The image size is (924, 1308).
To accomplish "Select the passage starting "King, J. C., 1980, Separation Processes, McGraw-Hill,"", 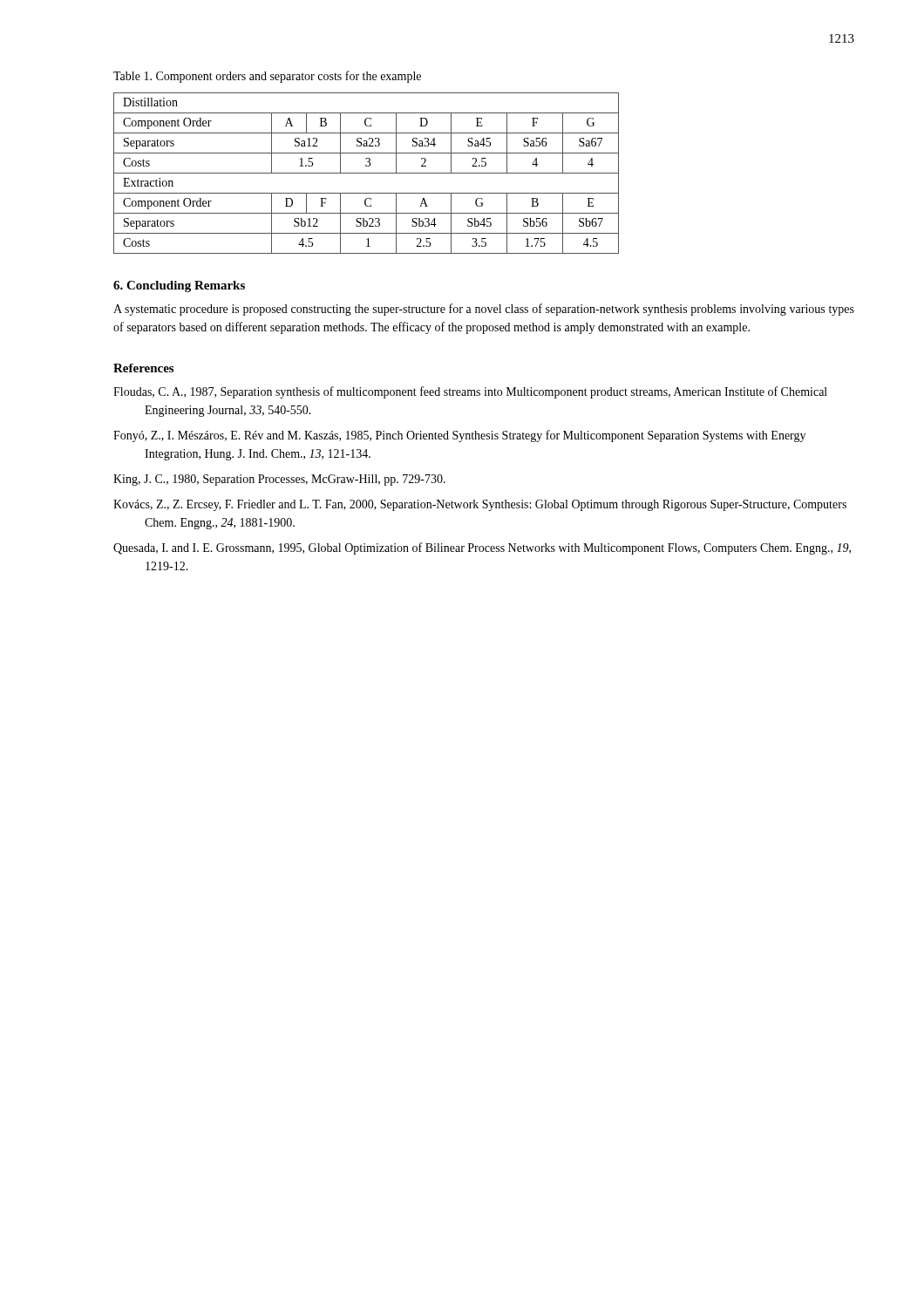I will click(280, 479).
